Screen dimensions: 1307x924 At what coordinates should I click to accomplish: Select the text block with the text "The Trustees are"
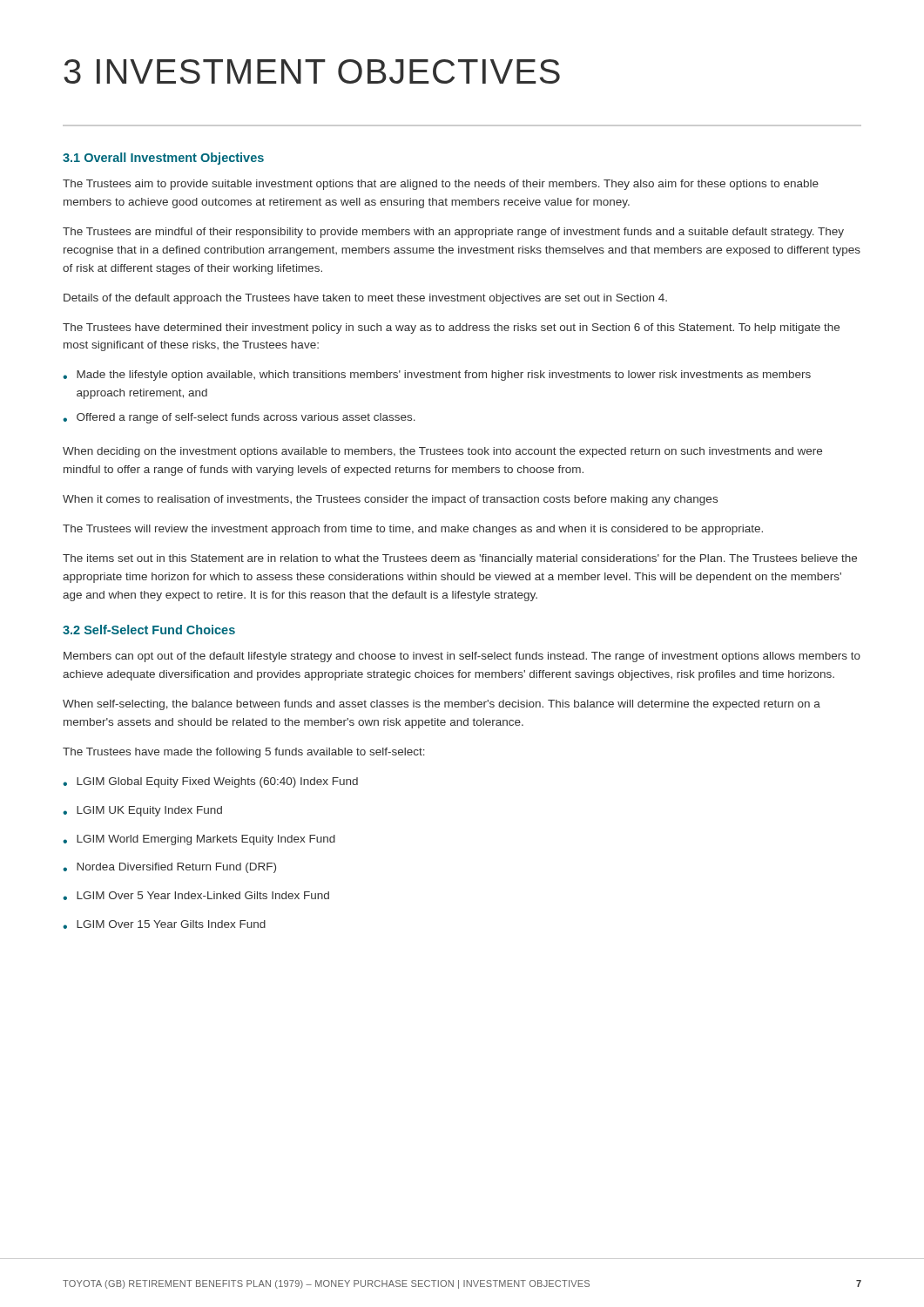[462, 250]
